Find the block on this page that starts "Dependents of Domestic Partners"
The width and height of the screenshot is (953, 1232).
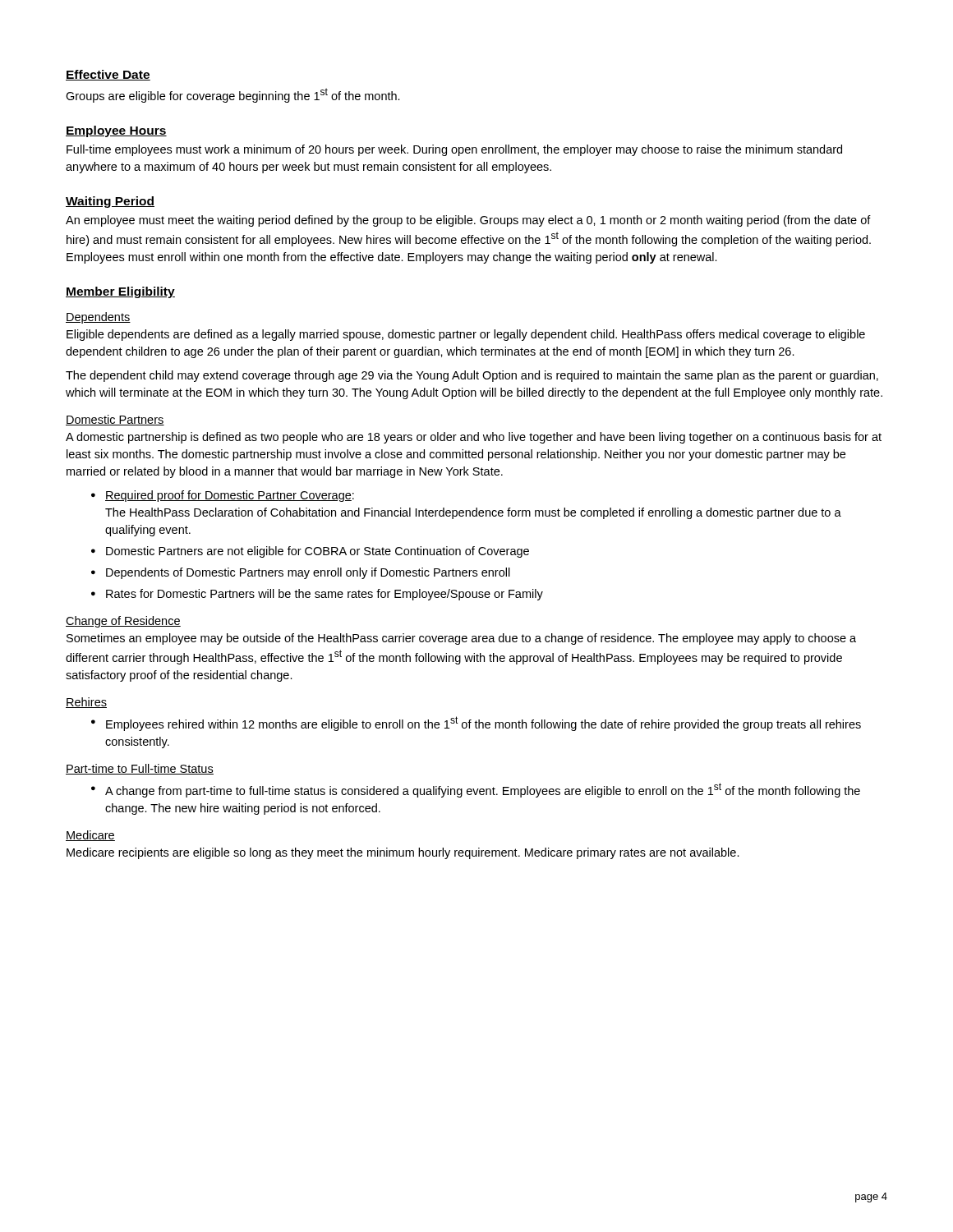[308, 572]
